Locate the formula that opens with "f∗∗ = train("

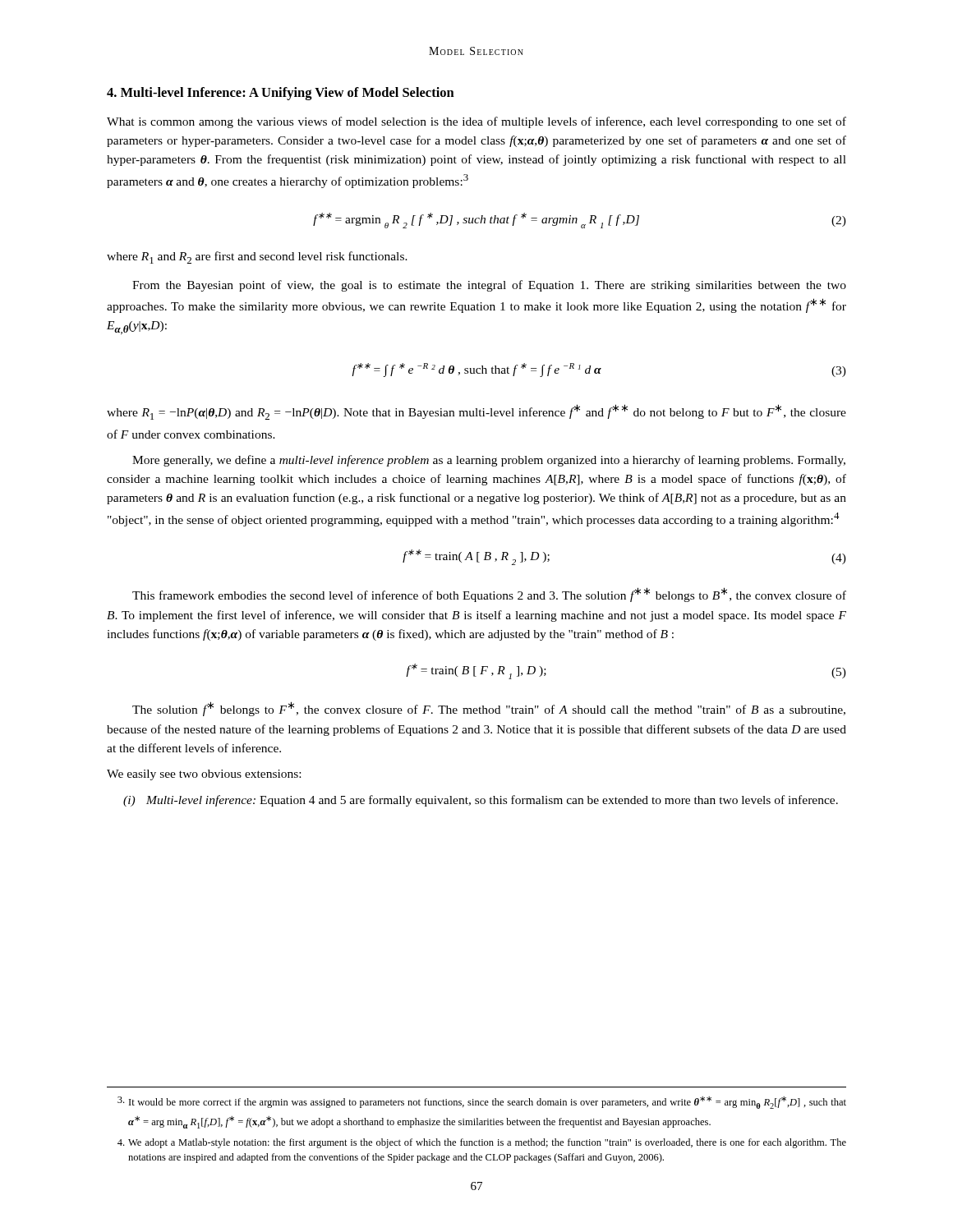click(476, 558)
